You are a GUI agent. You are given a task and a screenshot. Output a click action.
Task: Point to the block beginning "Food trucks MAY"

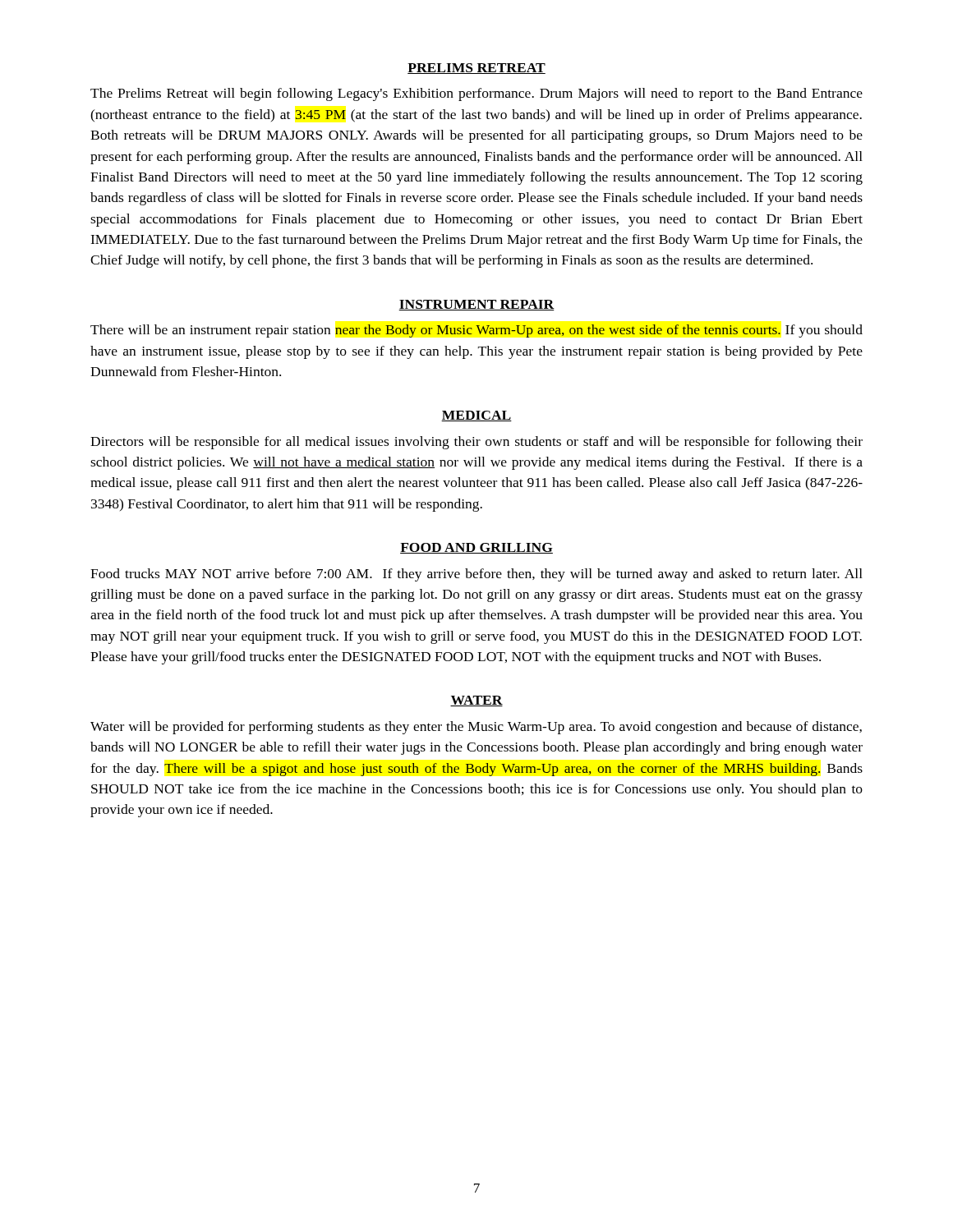[x=476, y=615]
